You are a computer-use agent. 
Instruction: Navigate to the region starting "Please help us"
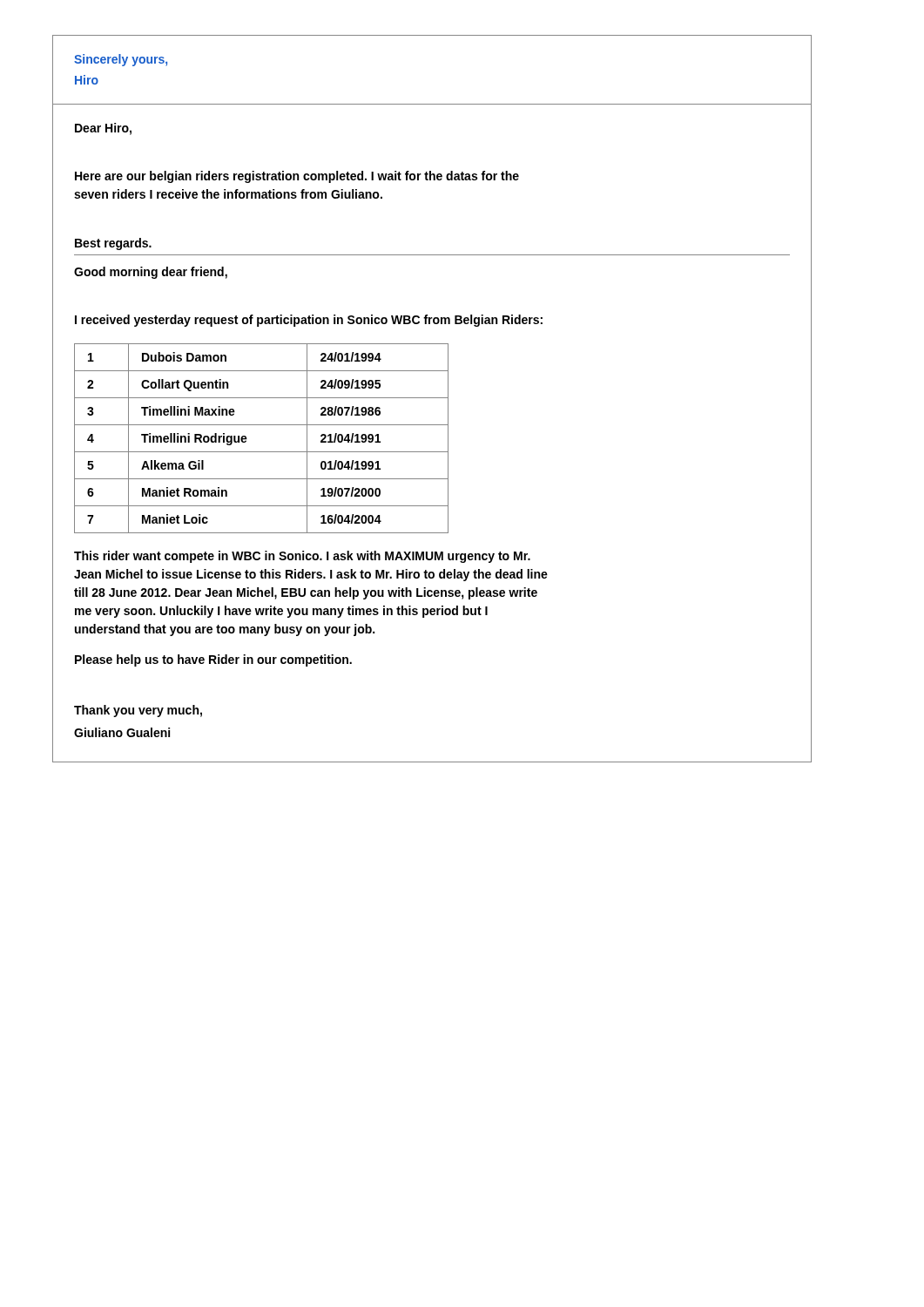(213, 660)
